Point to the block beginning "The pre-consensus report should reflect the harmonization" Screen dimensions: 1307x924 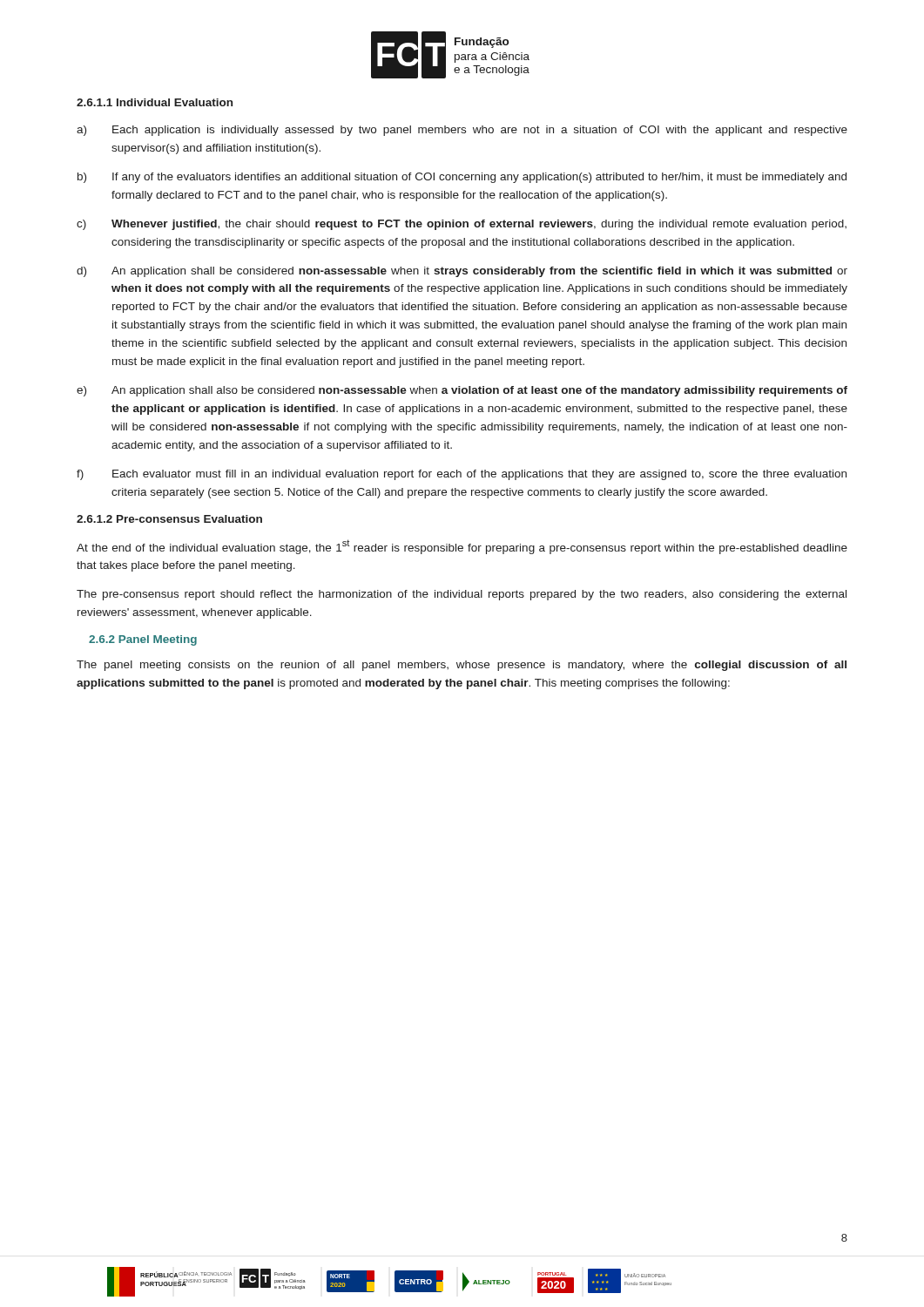click(x=462, y=603)
